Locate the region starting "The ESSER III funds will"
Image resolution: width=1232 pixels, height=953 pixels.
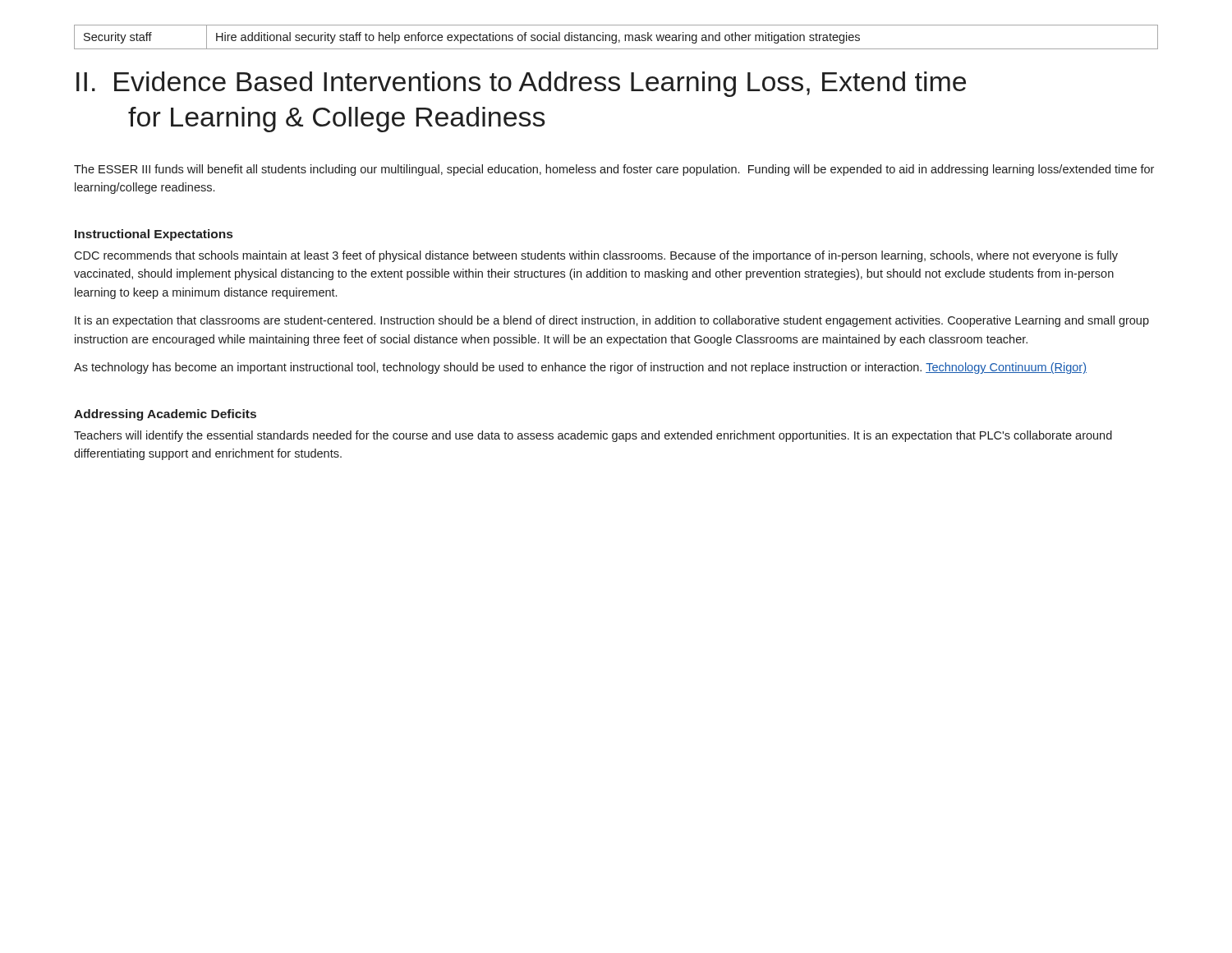(x=616, y=179)
